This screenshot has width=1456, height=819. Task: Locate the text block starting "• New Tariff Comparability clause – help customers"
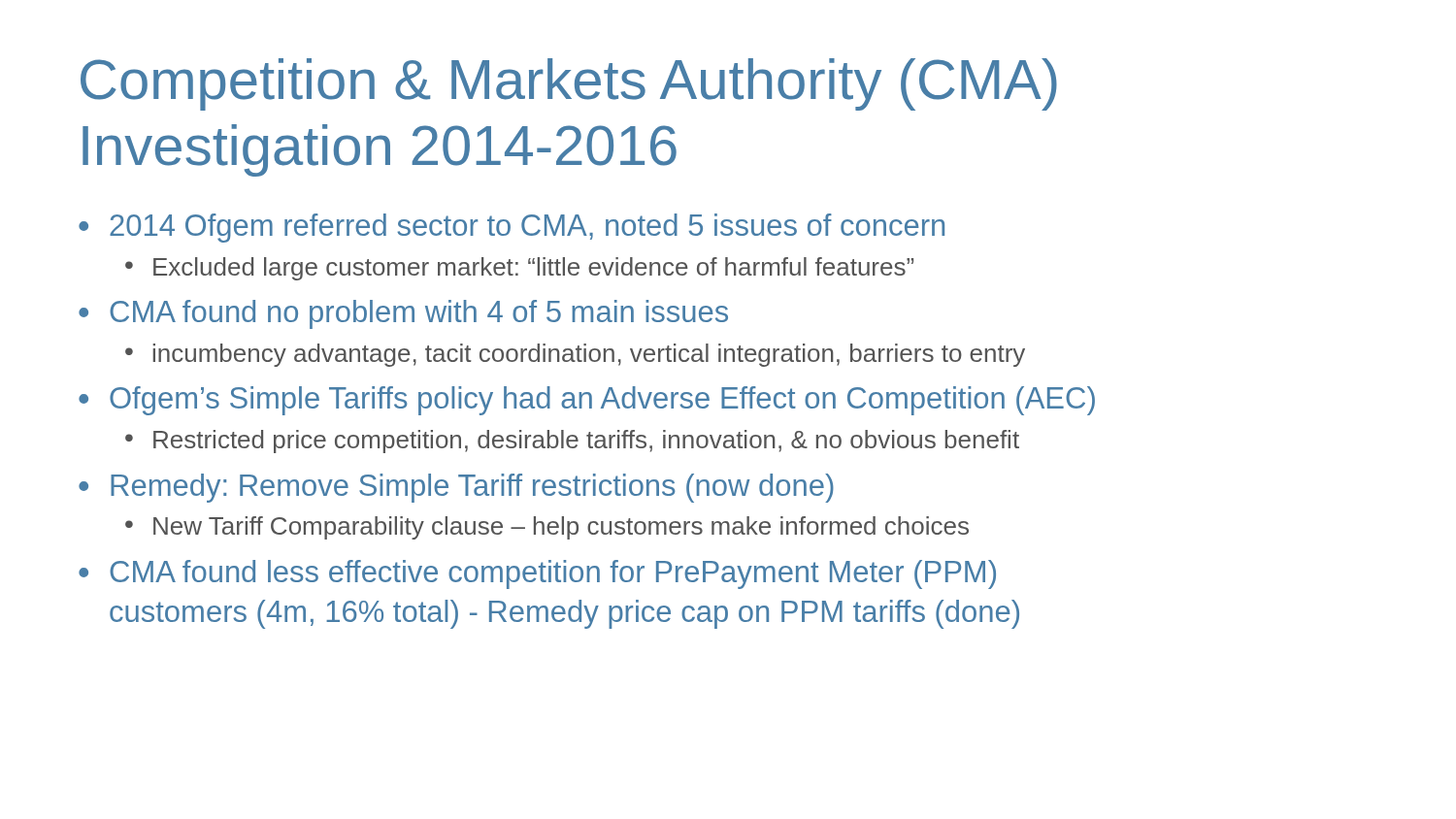(751, 527)
